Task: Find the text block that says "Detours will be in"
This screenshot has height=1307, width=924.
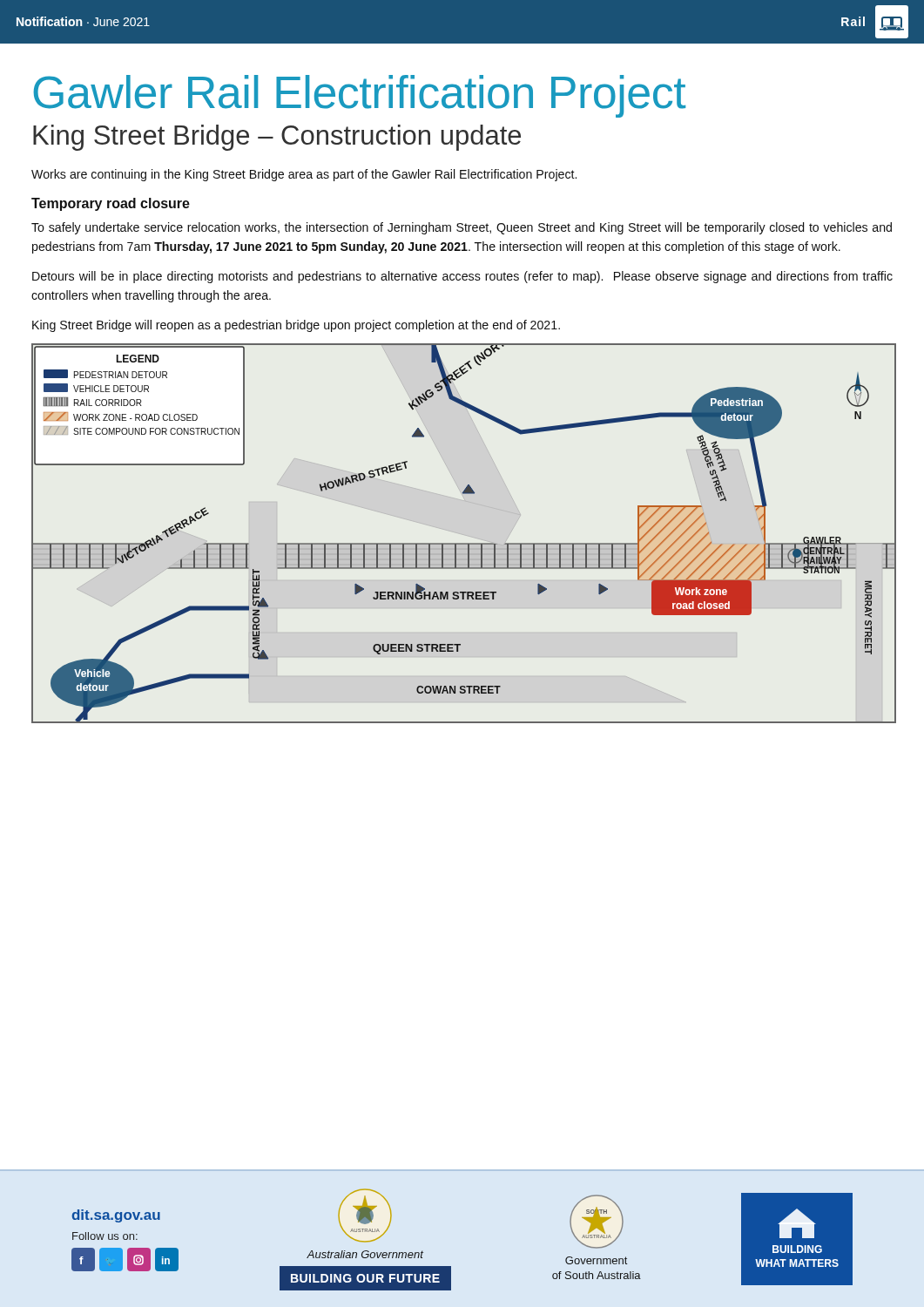Action: [x=462, y=286]
